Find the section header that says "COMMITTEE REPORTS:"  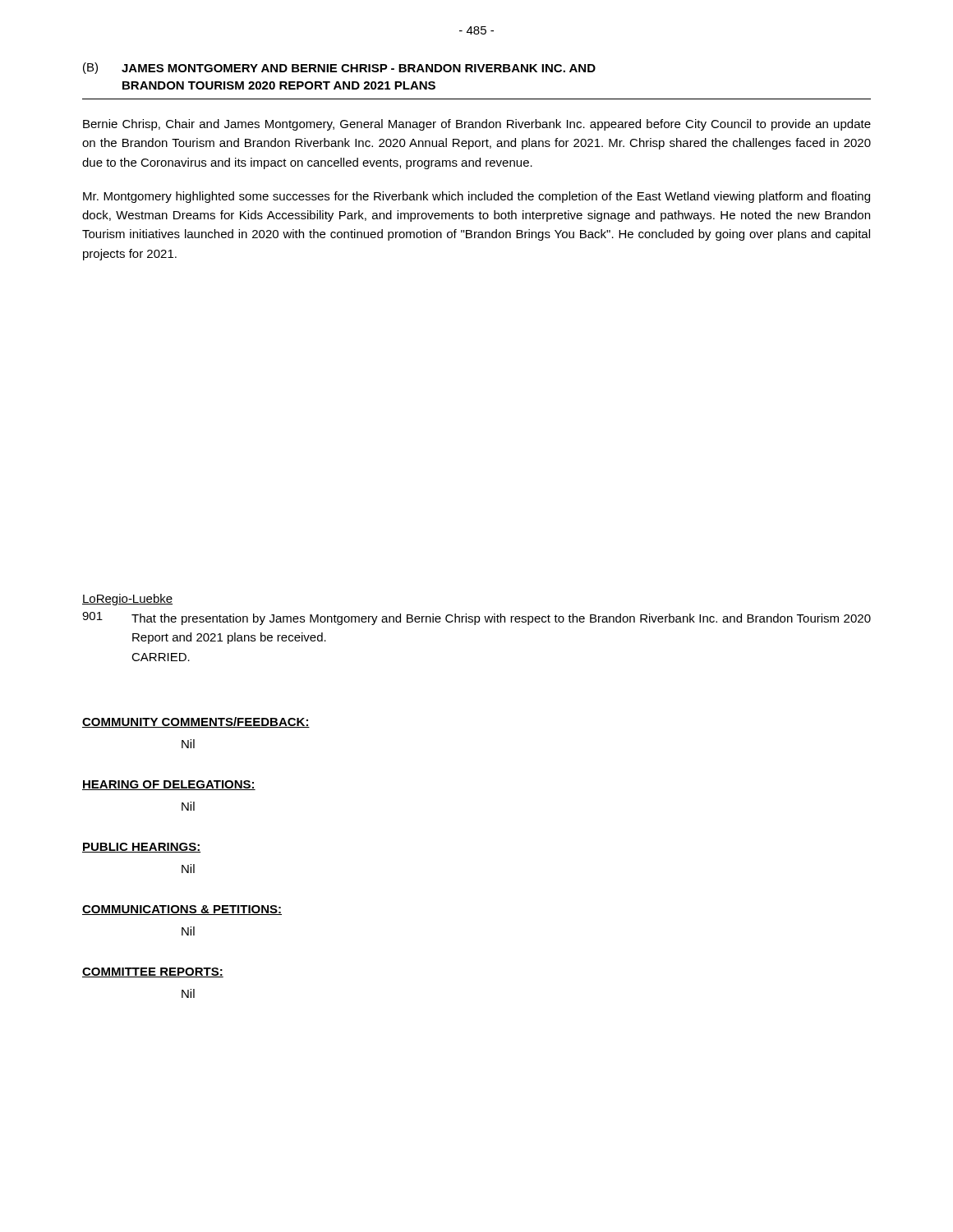153,971
